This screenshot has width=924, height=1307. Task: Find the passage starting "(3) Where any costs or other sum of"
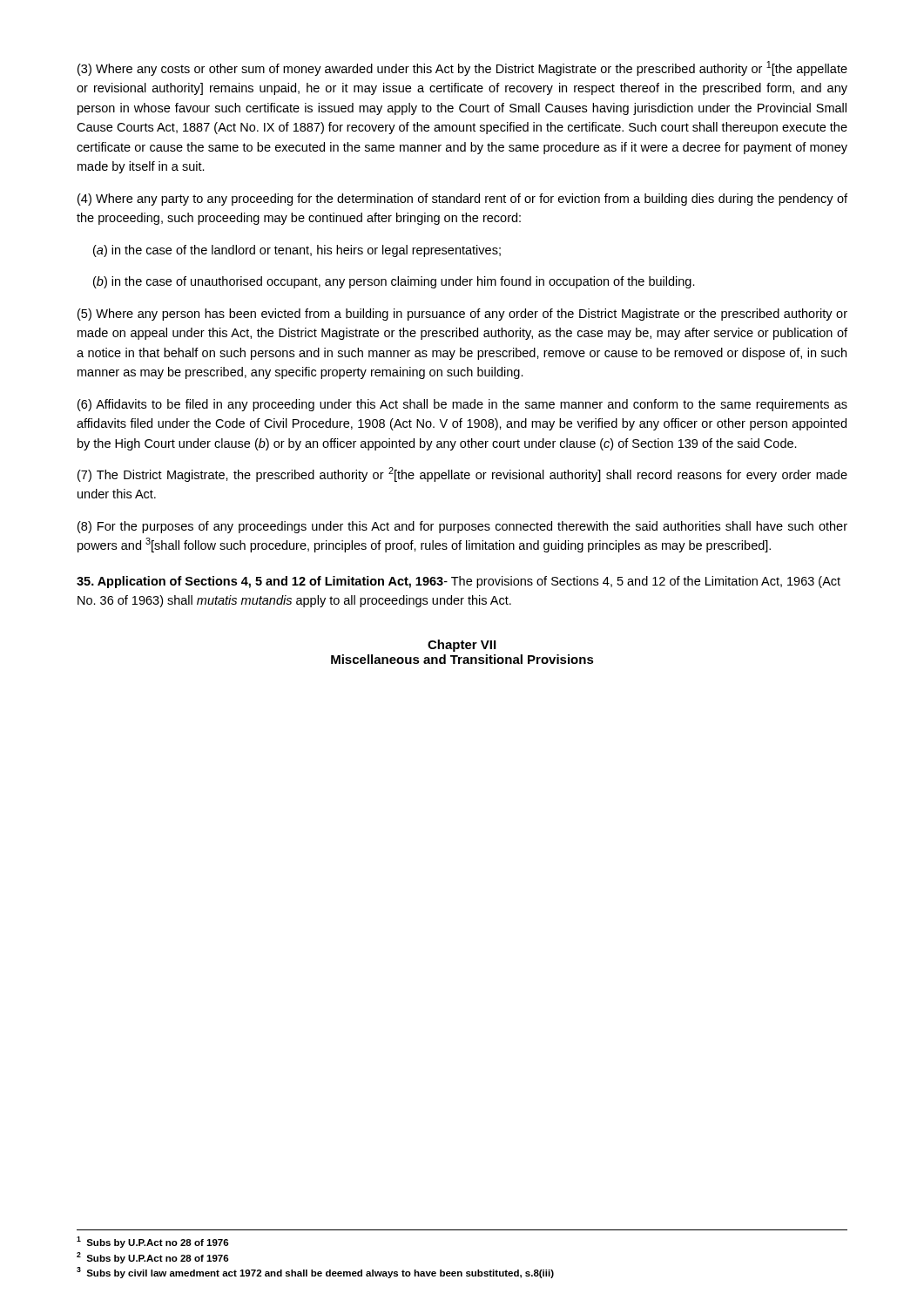pyautogui.click(x=462, y=117)
